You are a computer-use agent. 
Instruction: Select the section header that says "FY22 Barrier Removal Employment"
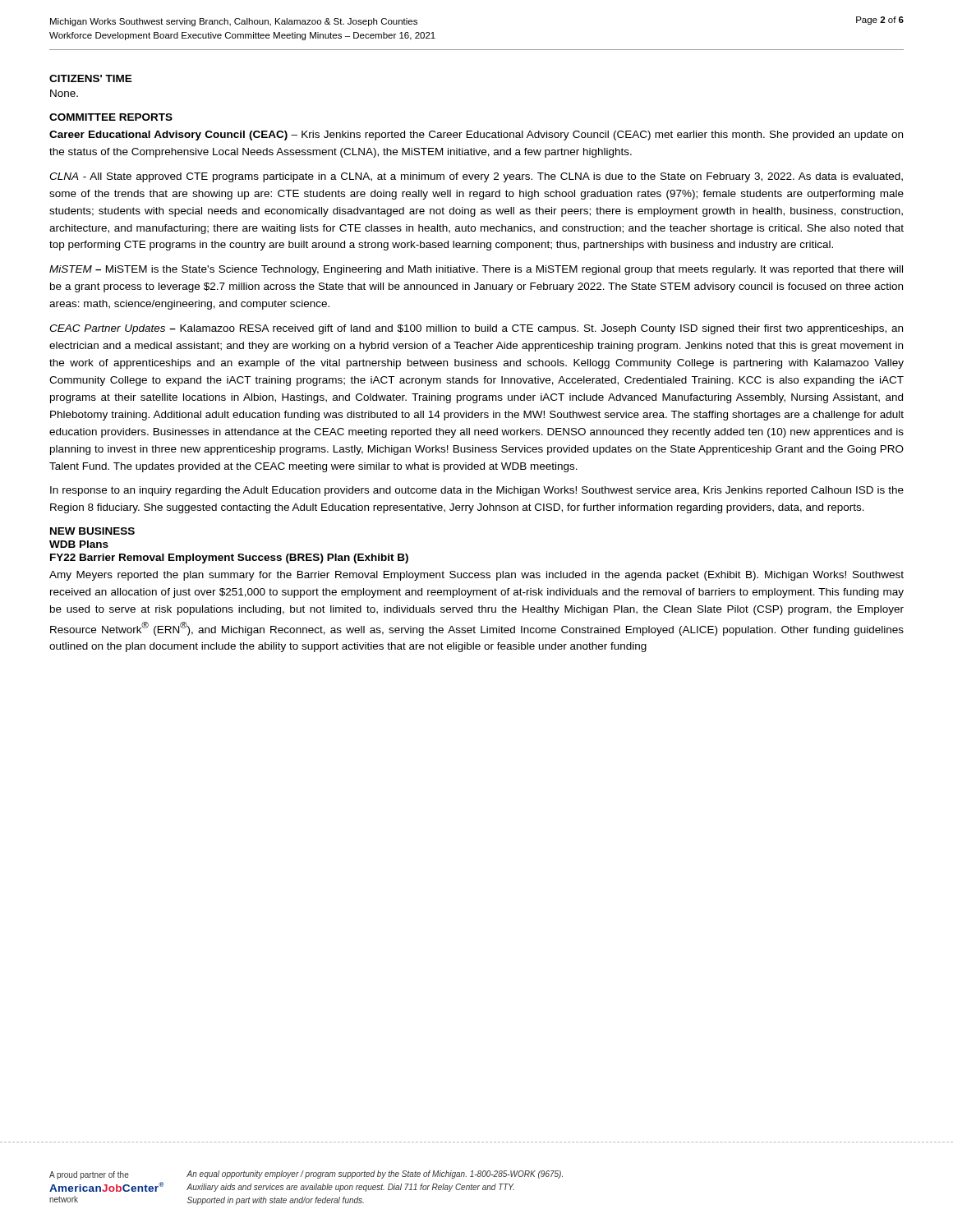click(229, 557)
